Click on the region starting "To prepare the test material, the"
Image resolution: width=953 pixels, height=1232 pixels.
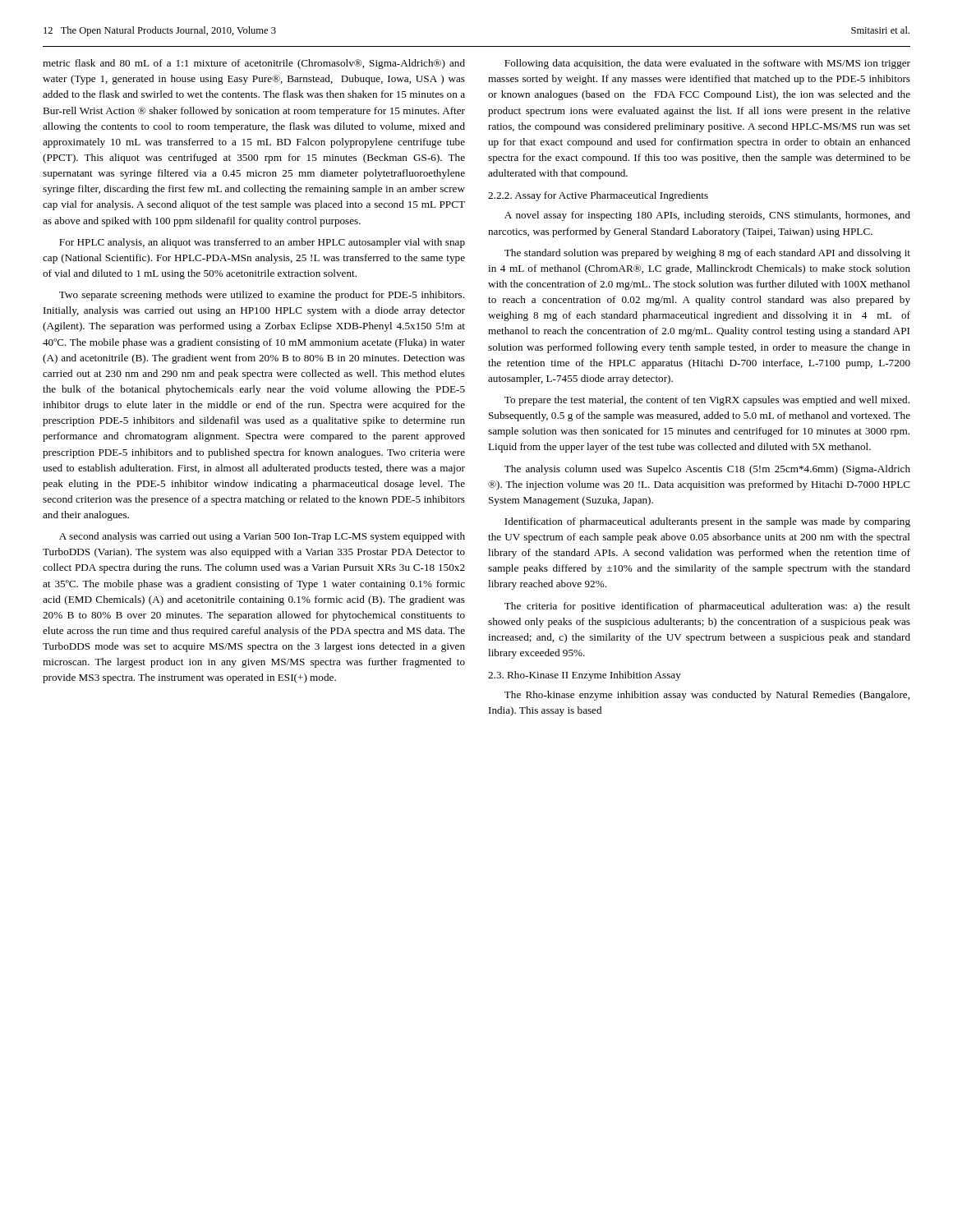(699, 423)
